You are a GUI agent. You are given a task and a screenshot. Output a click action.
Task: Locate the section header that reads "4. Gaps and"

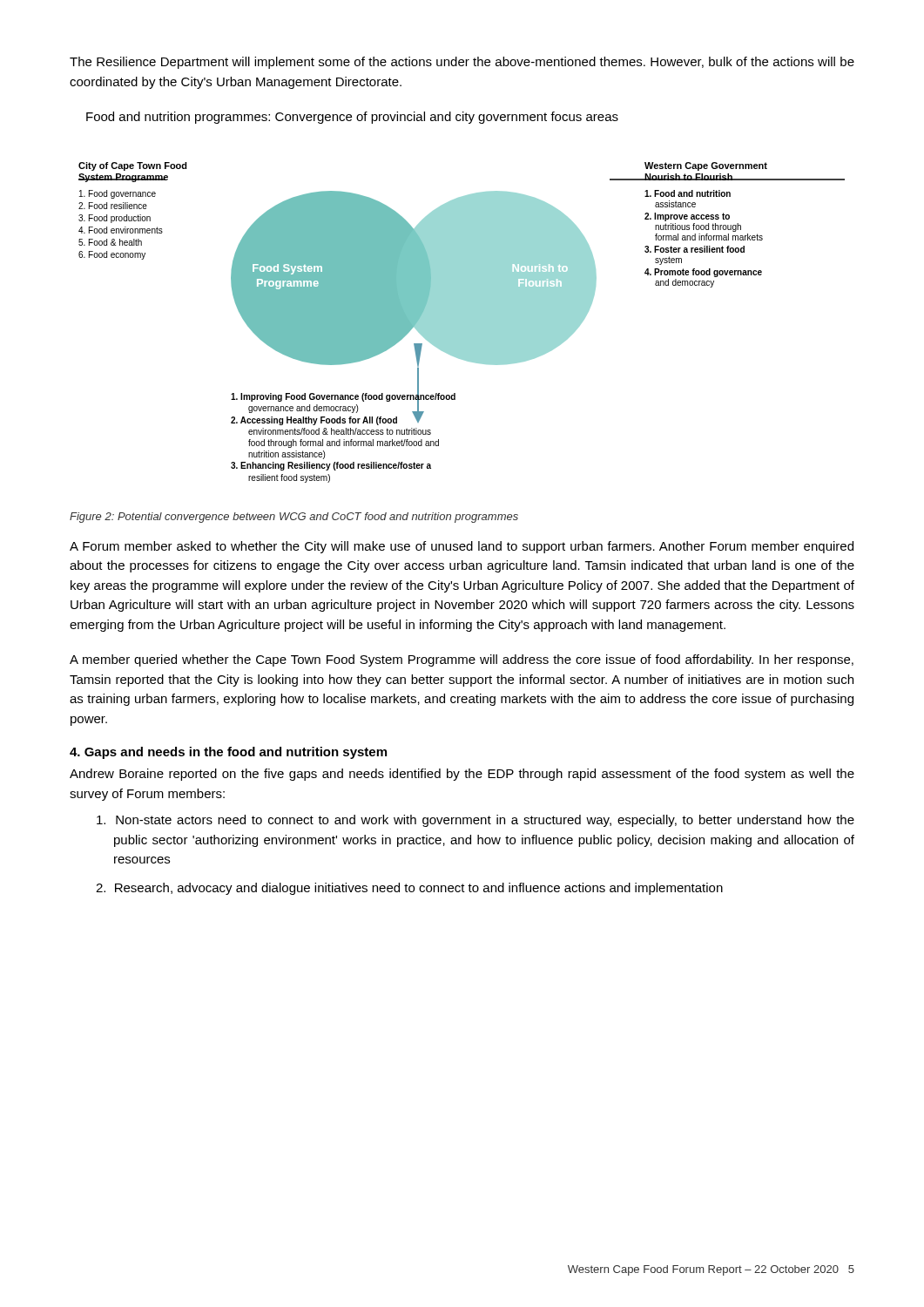[x=229, y=752]
